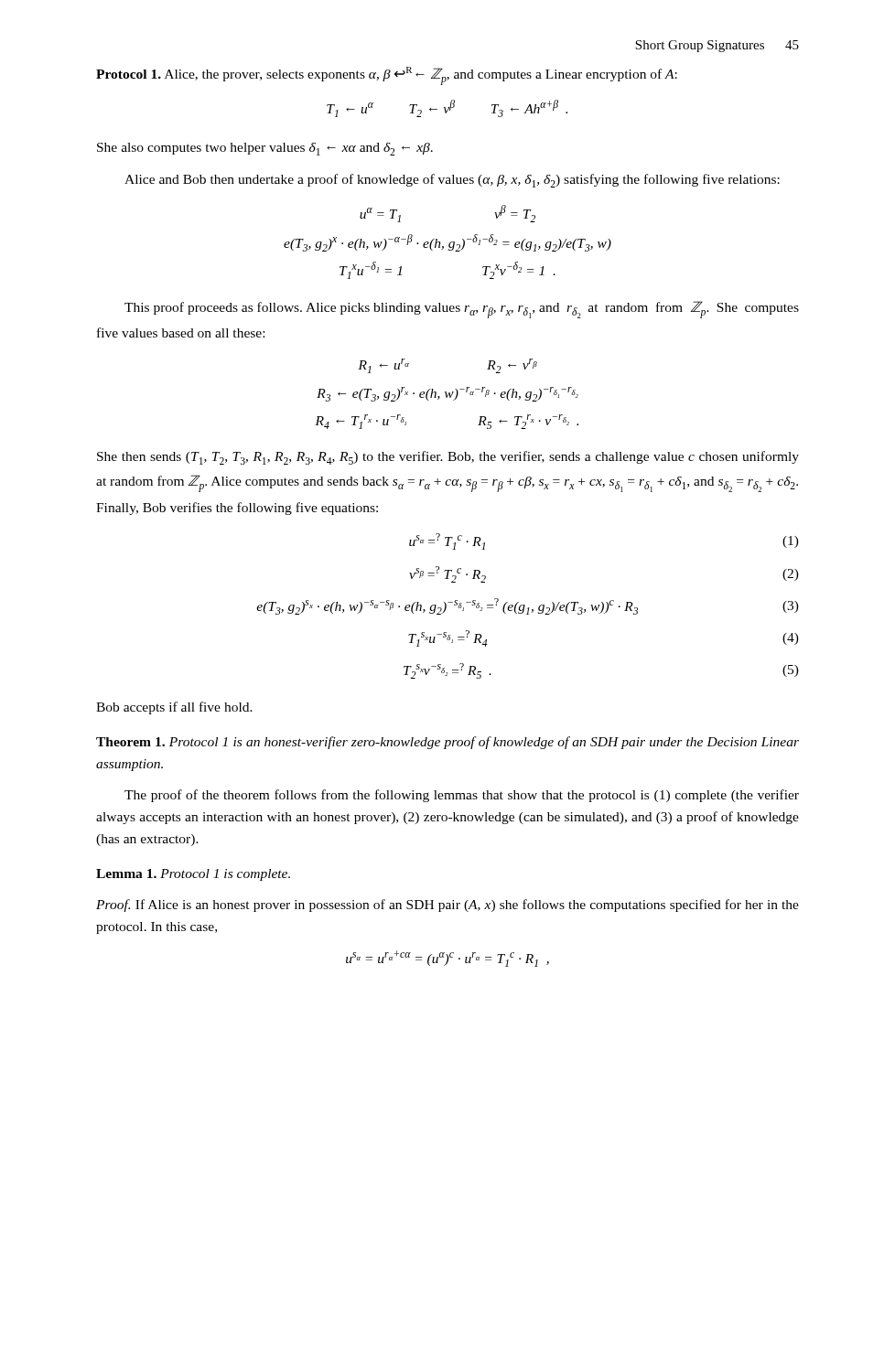The width and height of the screenshot is (895, 1372).
Task: Find the region starting "This proof proceeds as follows. Alice picks"
Action: click(448, 318)
